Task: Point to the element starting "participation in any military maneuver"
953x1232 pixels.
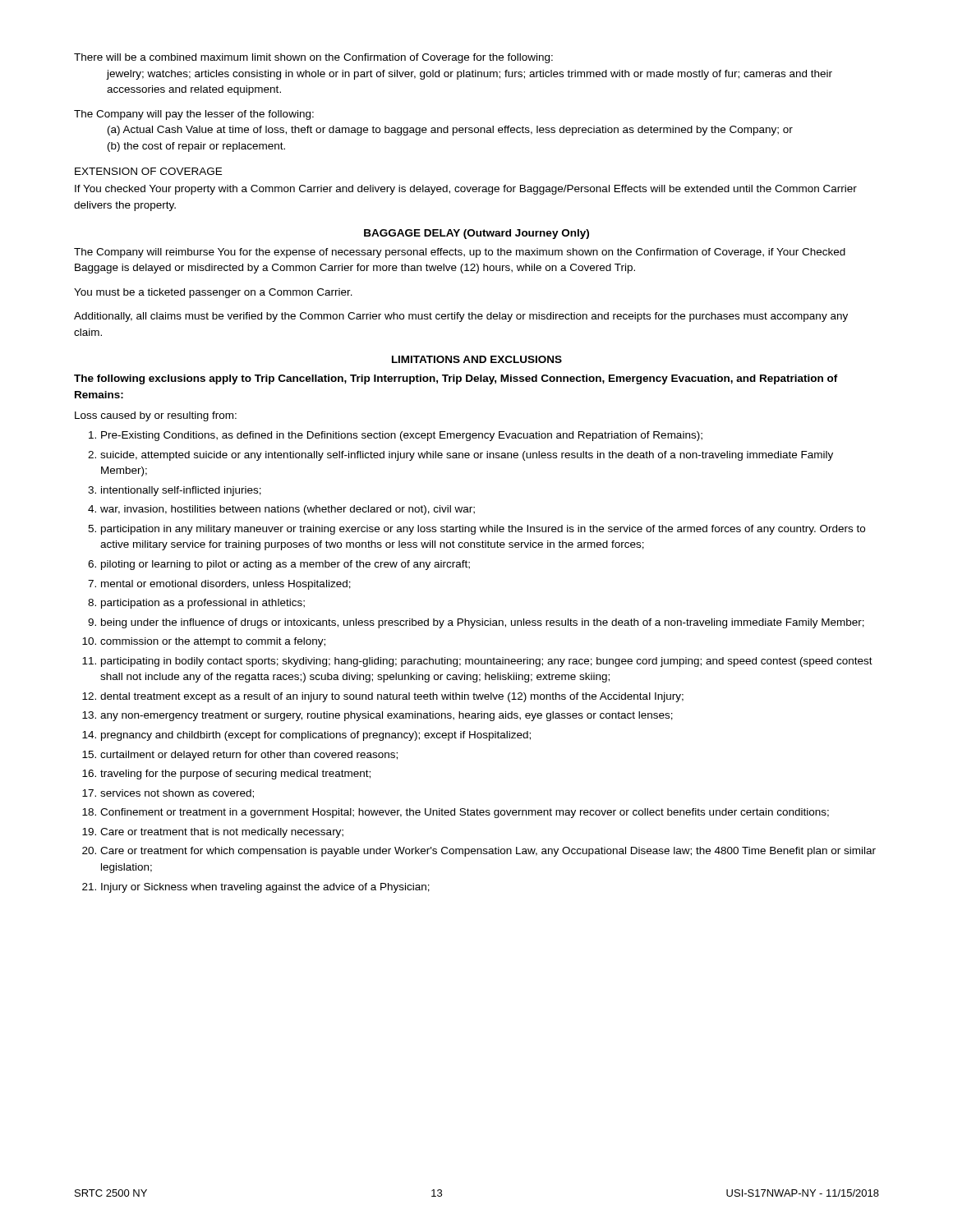Action: click(483, 536)
